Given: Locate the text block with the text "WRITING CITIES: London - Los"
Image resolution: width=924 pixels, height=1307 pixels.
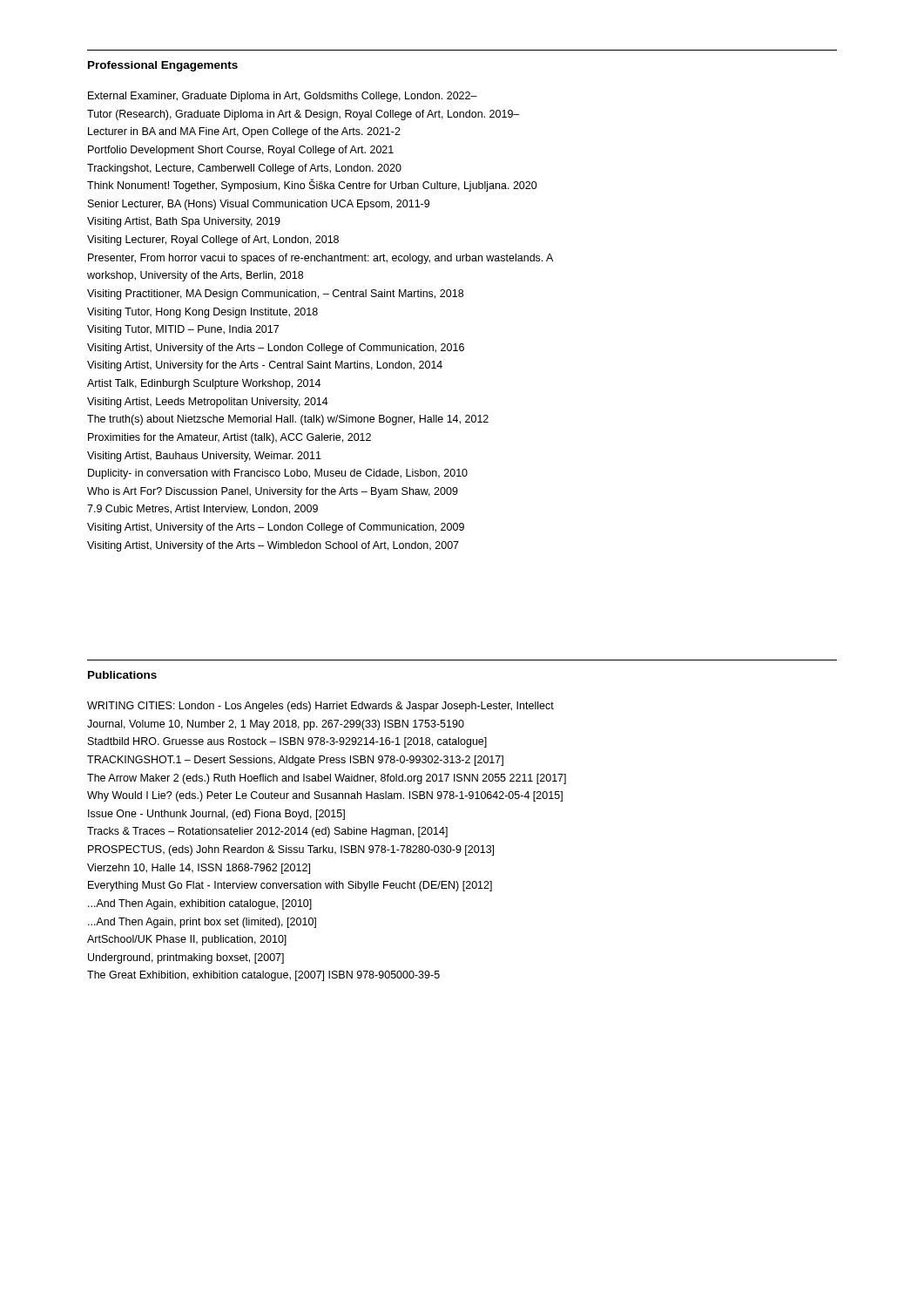Looking at the screenshot, I should (327, 841).
